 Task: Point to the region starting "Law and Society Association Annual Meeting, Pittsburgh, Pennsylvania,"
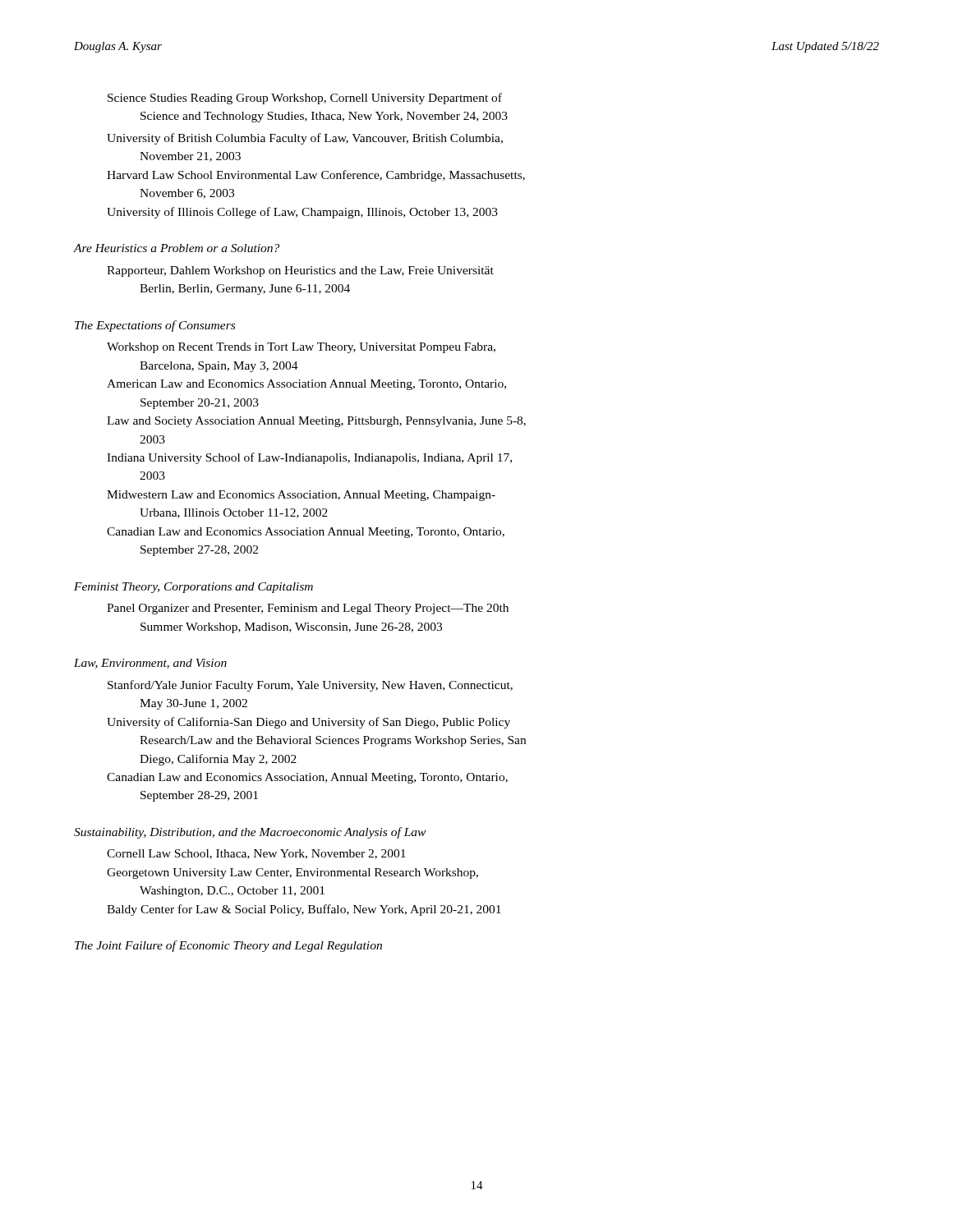coord(493,431)
